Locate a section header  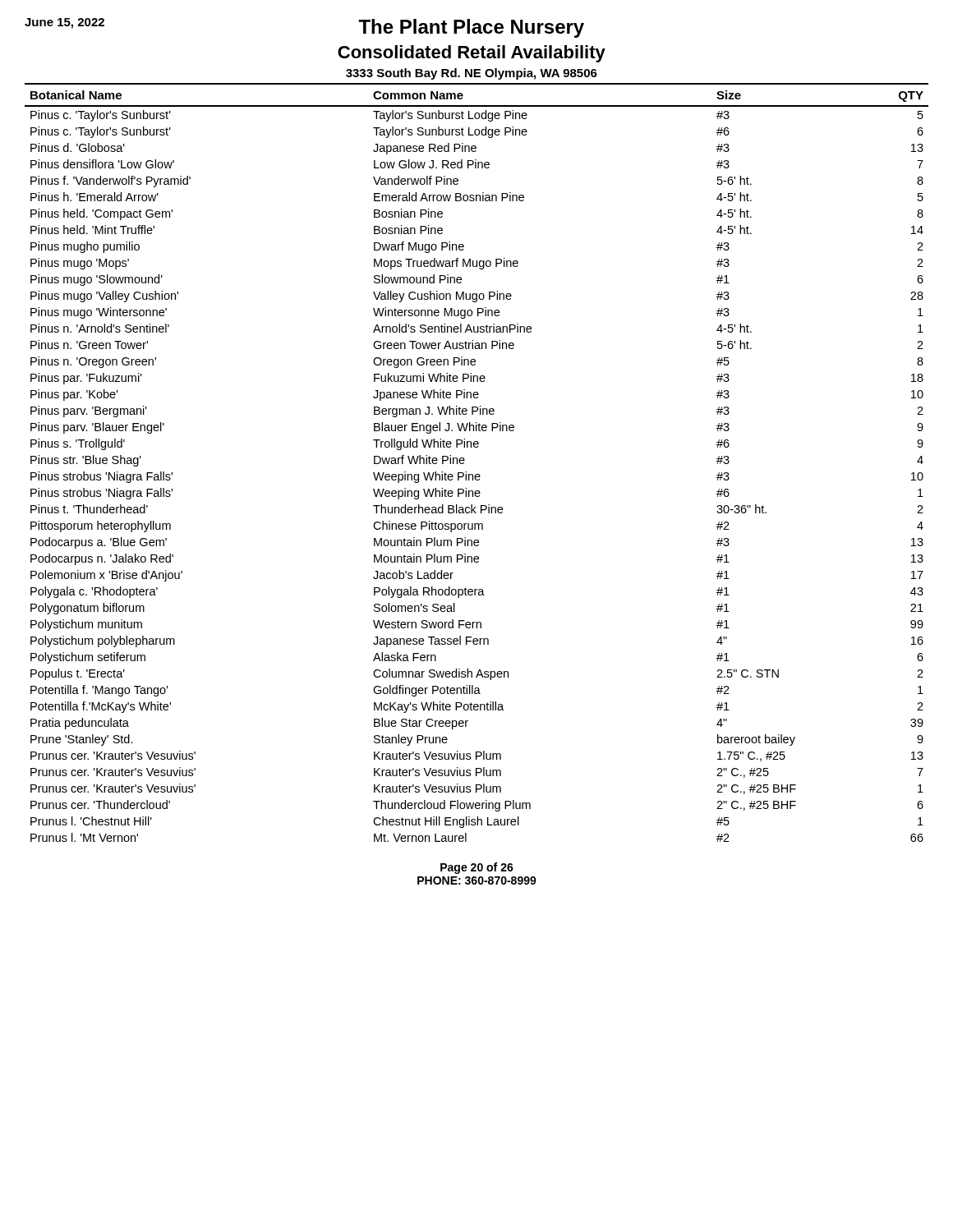click(471, 73)
